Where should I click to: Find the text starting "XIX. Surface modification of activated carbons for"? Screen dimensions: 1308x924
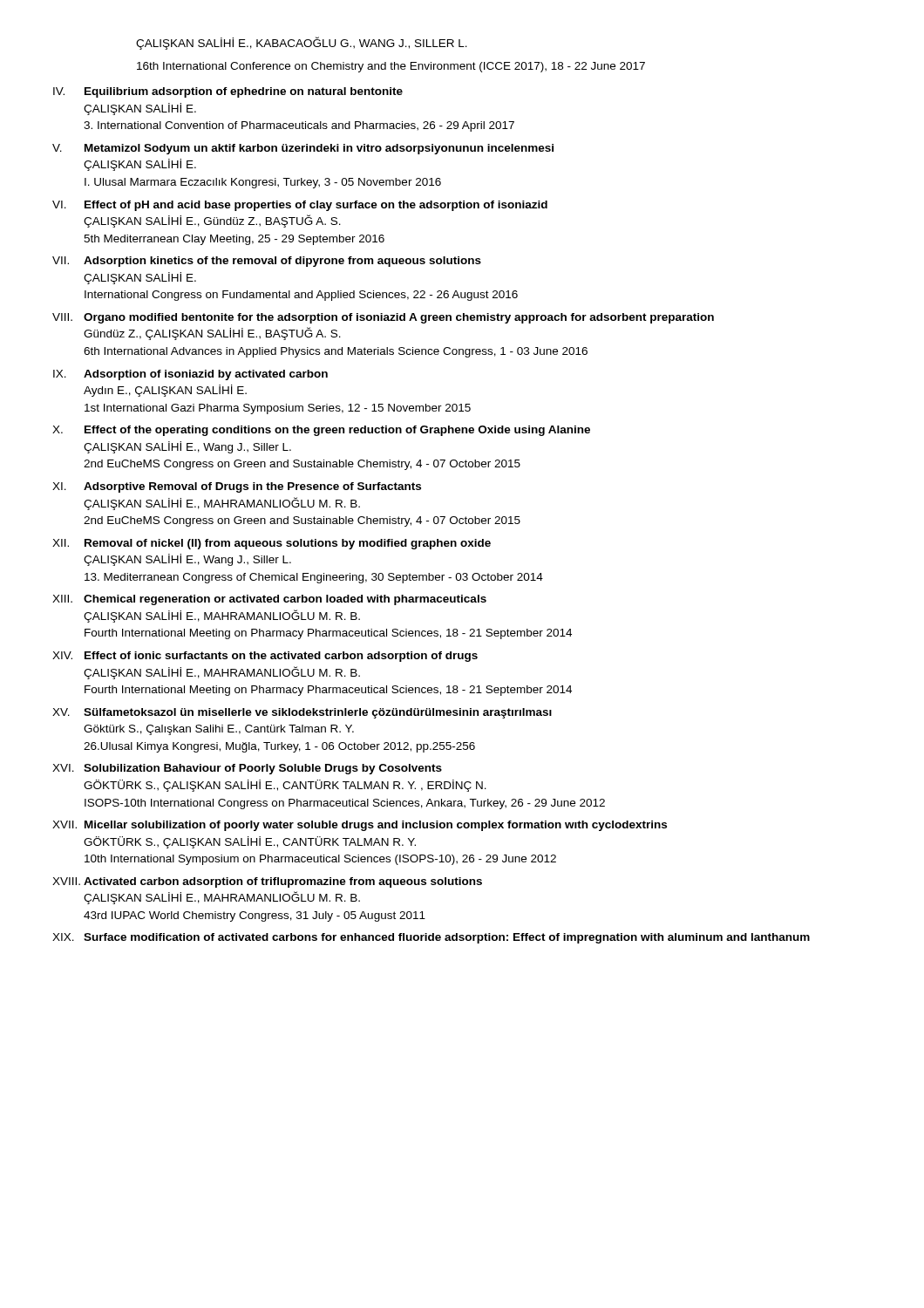[x=462, y=938]
